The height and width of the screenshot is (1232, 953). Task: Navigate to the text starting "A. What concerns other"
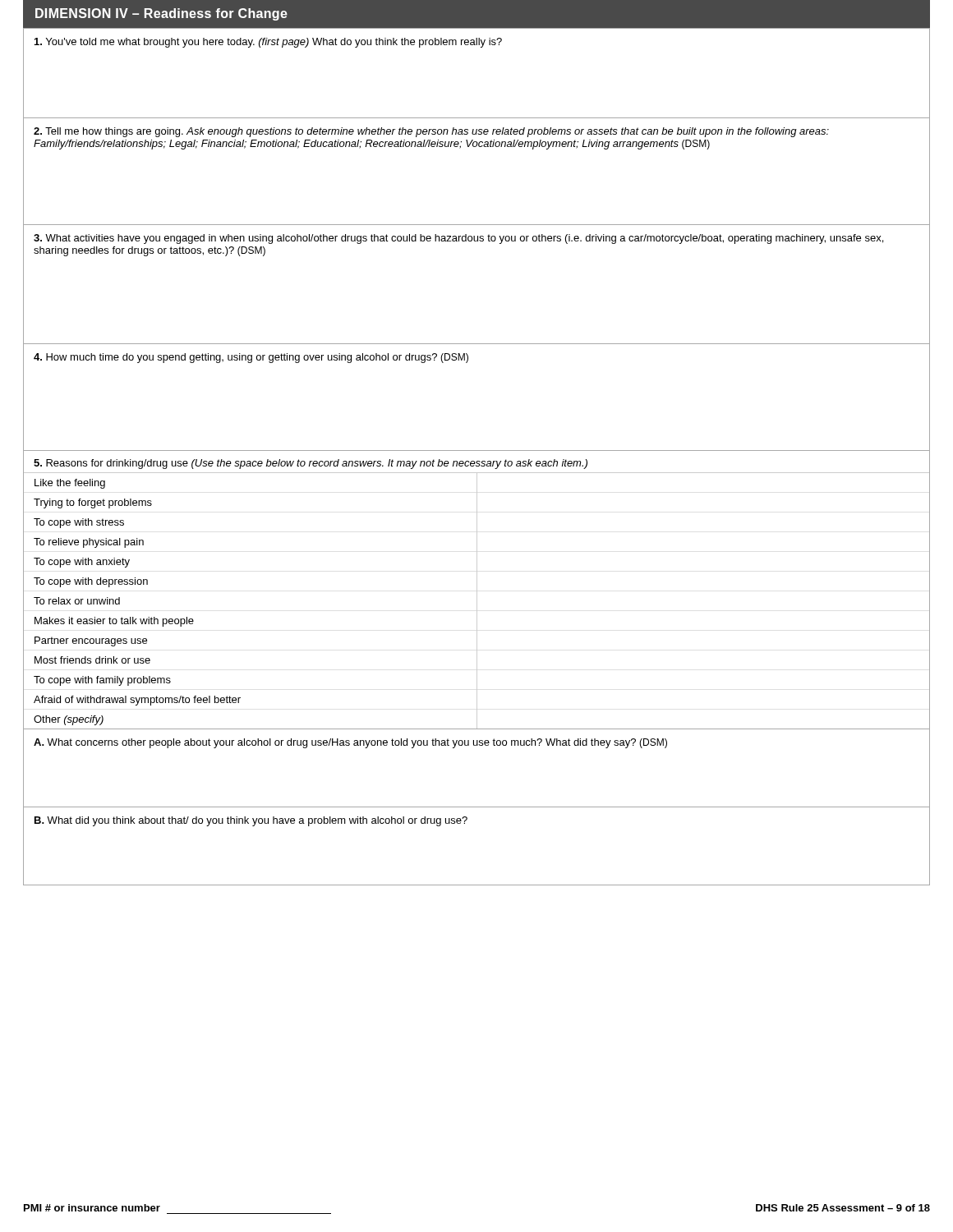(x=351, y=742)
